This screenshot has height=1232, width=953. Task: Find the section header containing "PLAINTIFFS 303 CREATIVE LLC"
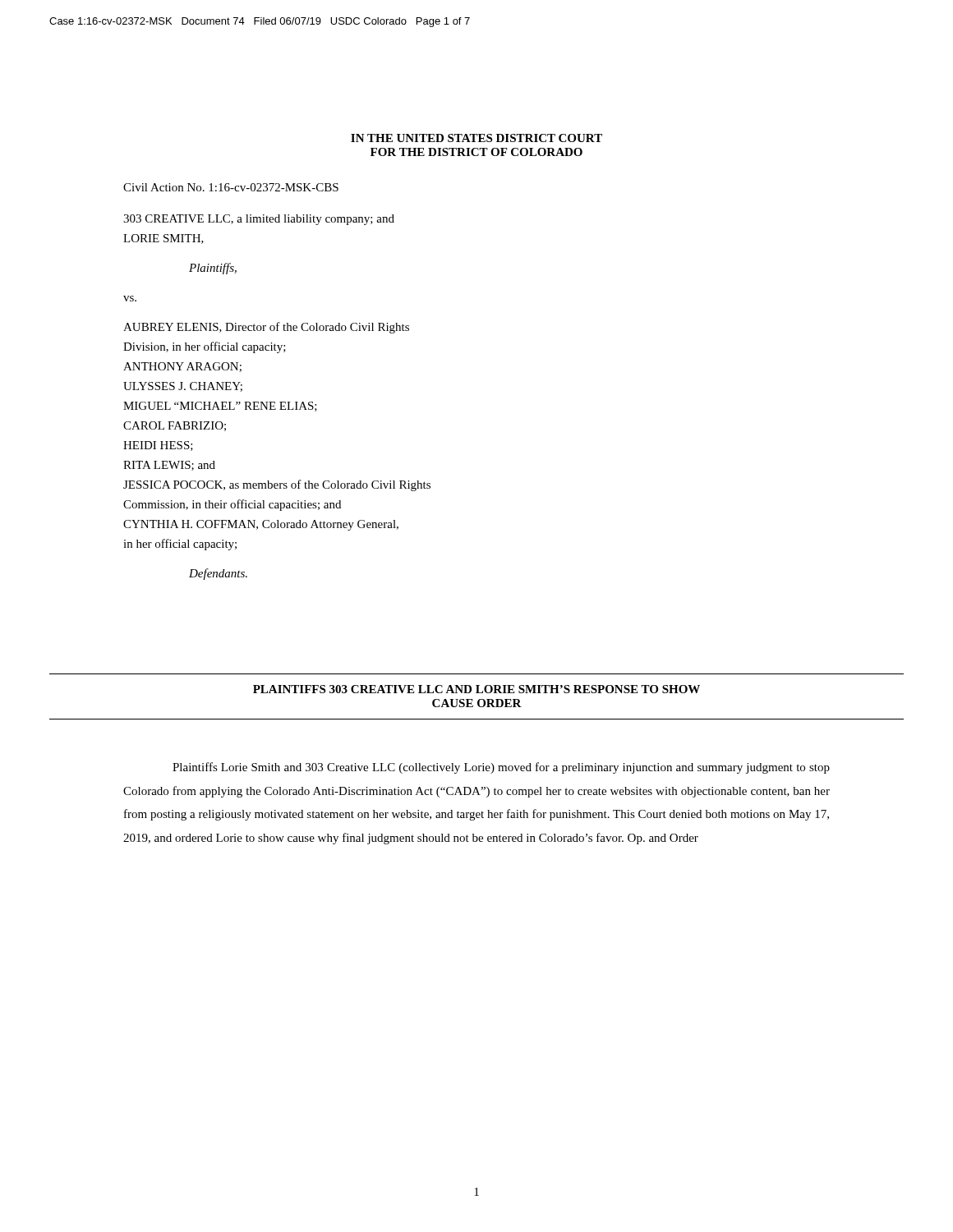point(476,696)
